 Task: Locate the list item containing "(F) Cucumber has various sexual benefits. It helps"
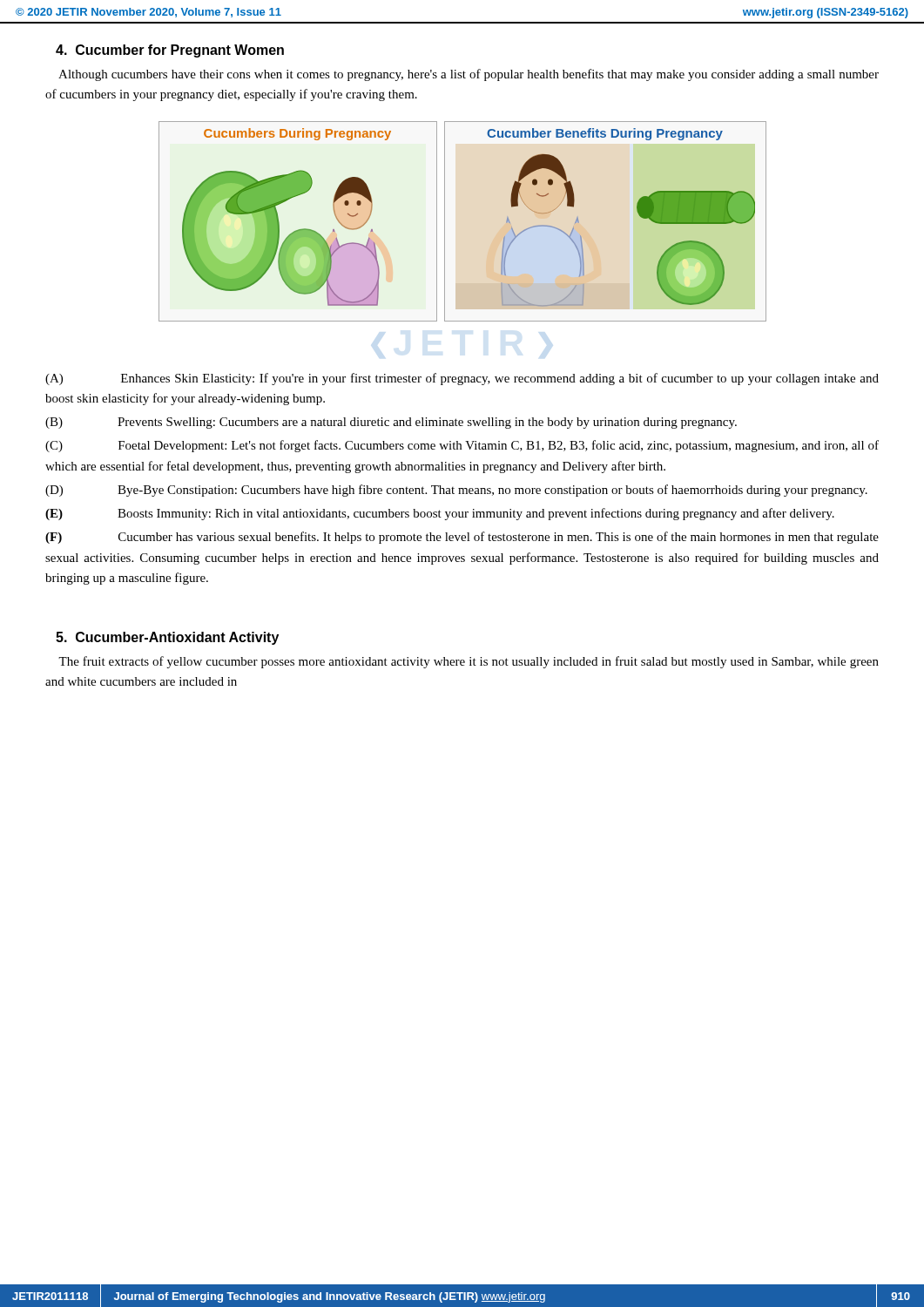click(462, 556)
